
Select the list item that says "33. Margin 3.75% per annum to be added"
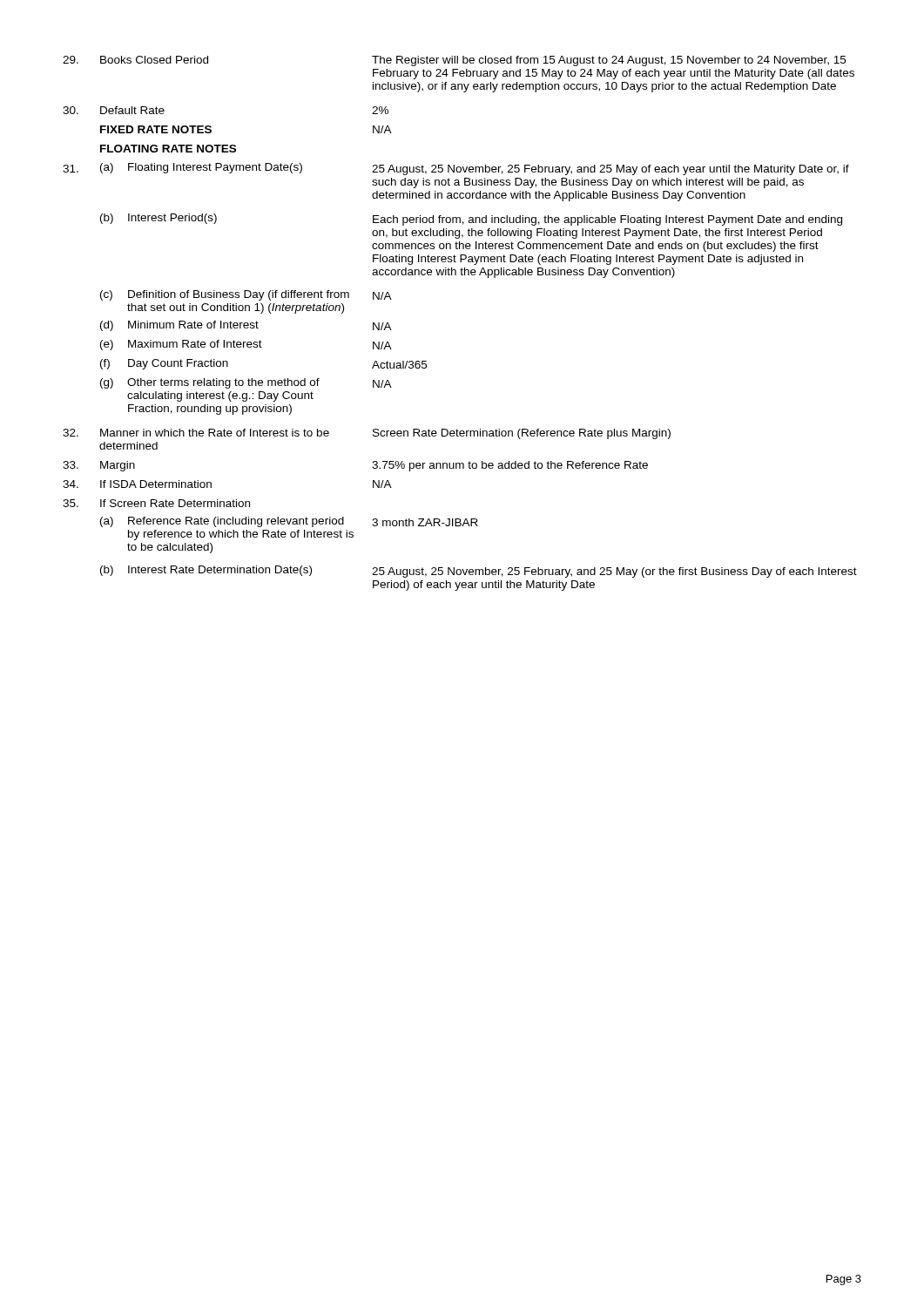462,464
